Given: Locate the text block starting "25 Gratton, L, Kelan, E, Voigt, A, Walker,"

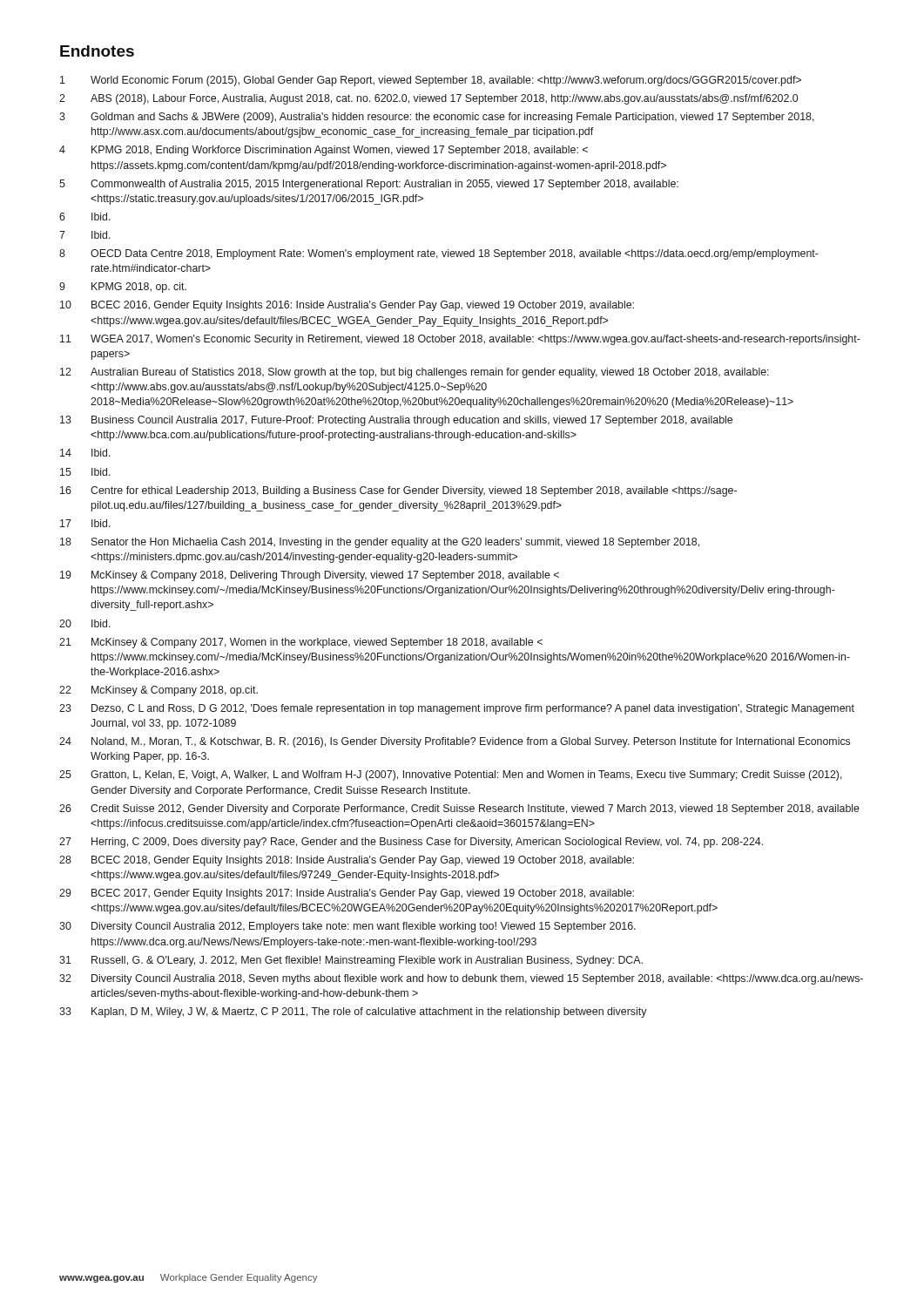Looking at the screenshot, I should [462, 783].
